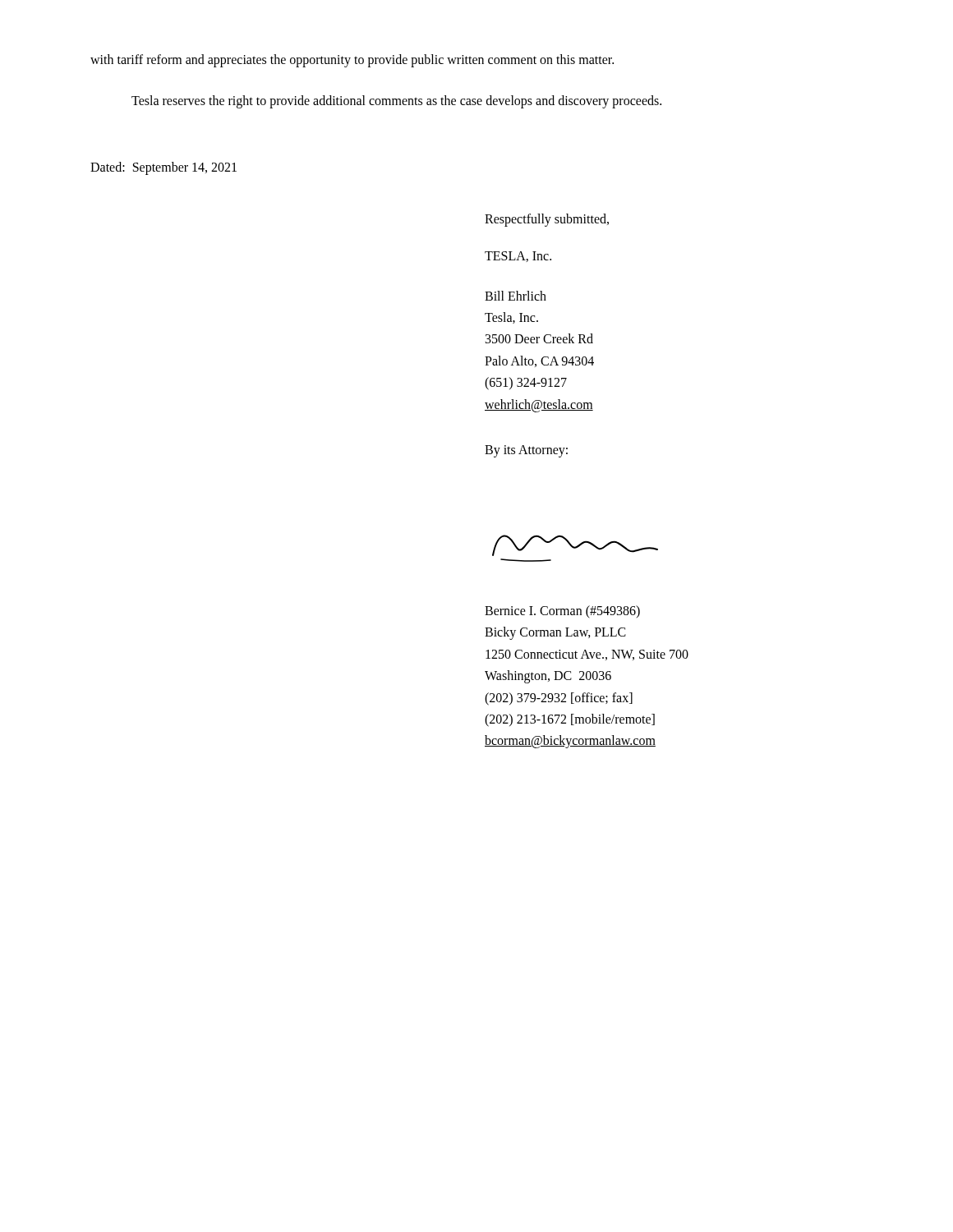Viewport: 953px width, 1232px height.
Task: Point to "Dated: September 14, 2021"
Action: (x=164, y=167)
